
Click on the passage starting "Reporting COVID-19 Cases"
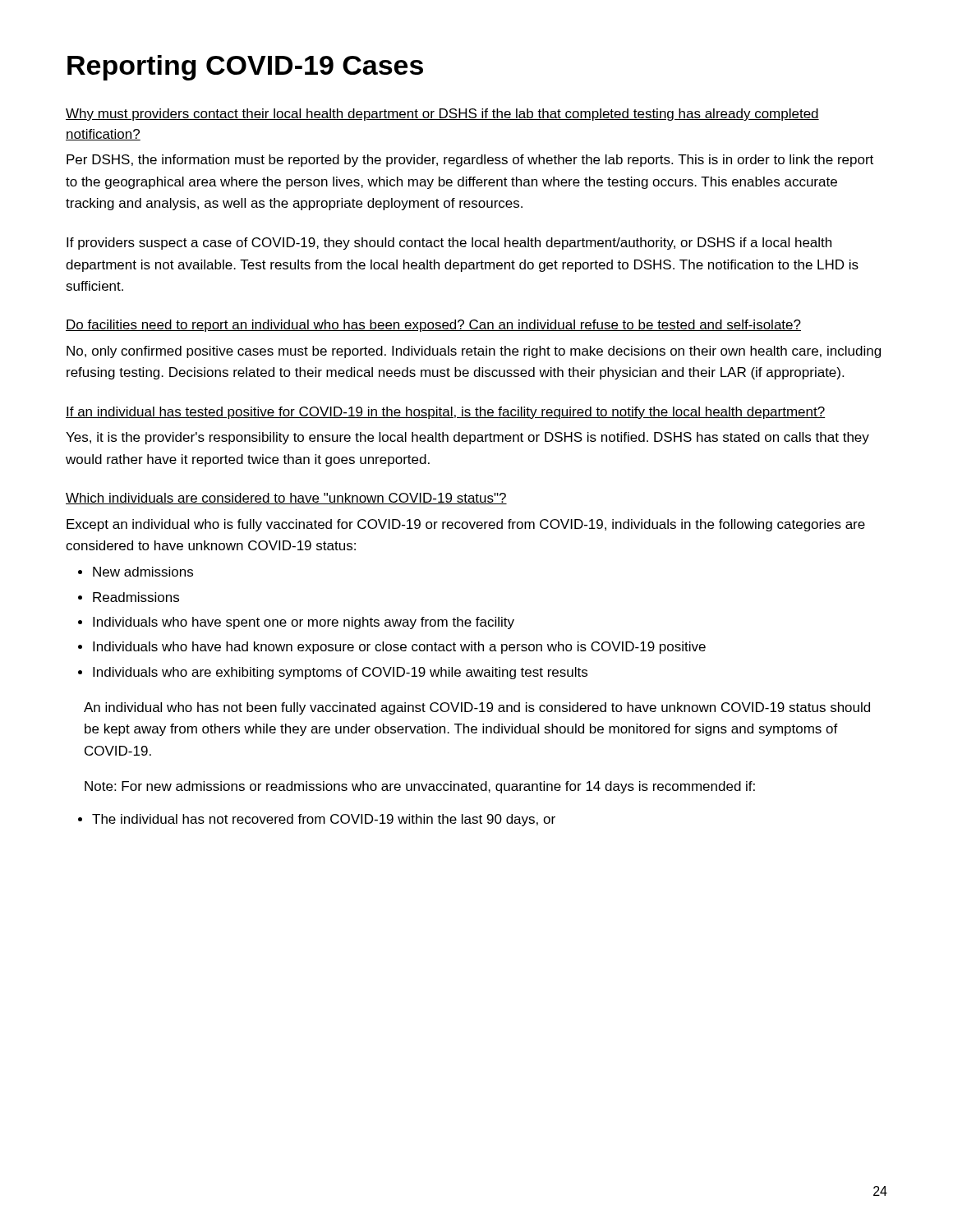coord(245,68)
